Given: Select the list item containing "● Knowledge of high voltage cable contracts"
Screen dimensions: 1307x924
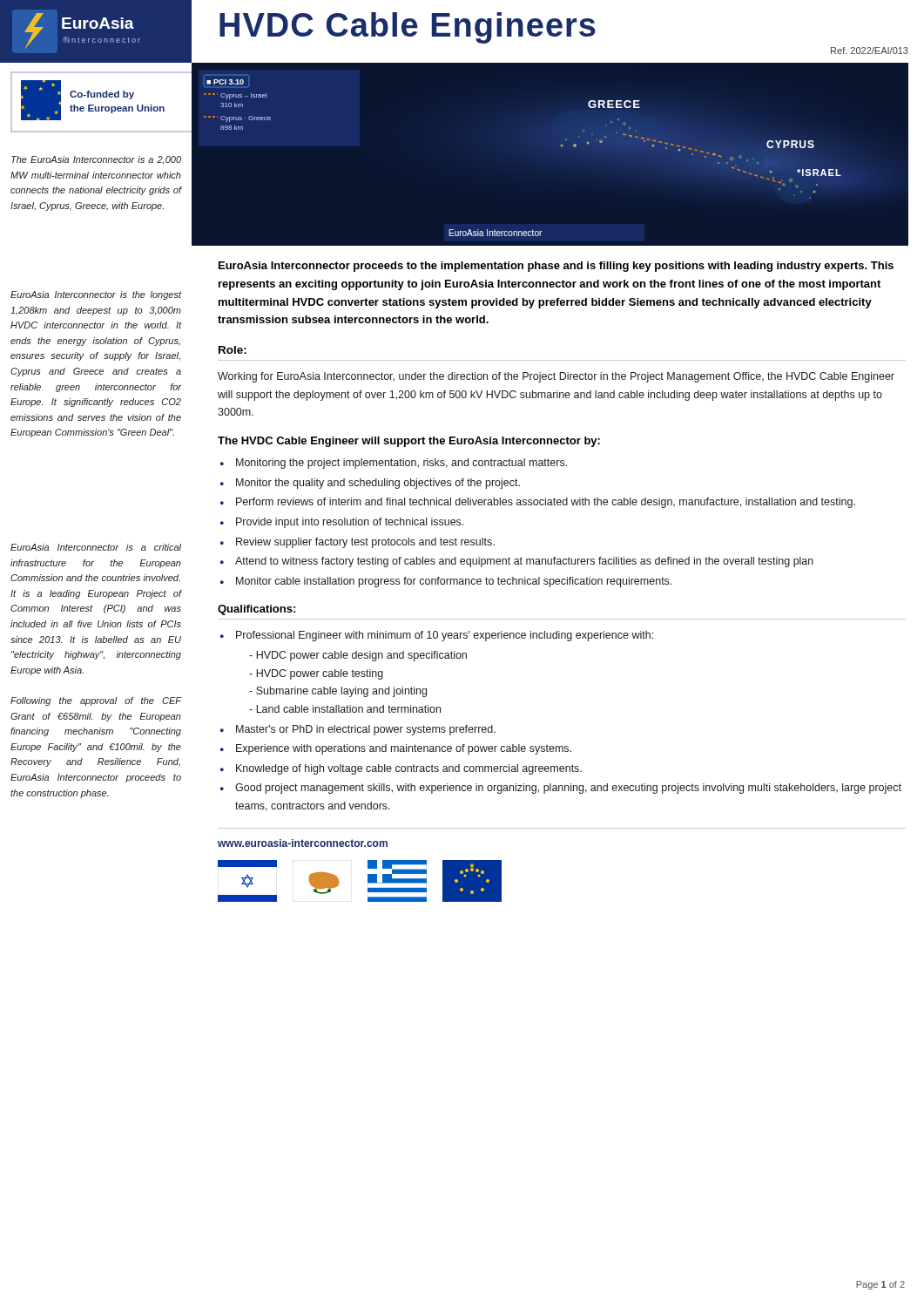Looking at the screenshot, I should pyautogui.click(x=401, y=769).
